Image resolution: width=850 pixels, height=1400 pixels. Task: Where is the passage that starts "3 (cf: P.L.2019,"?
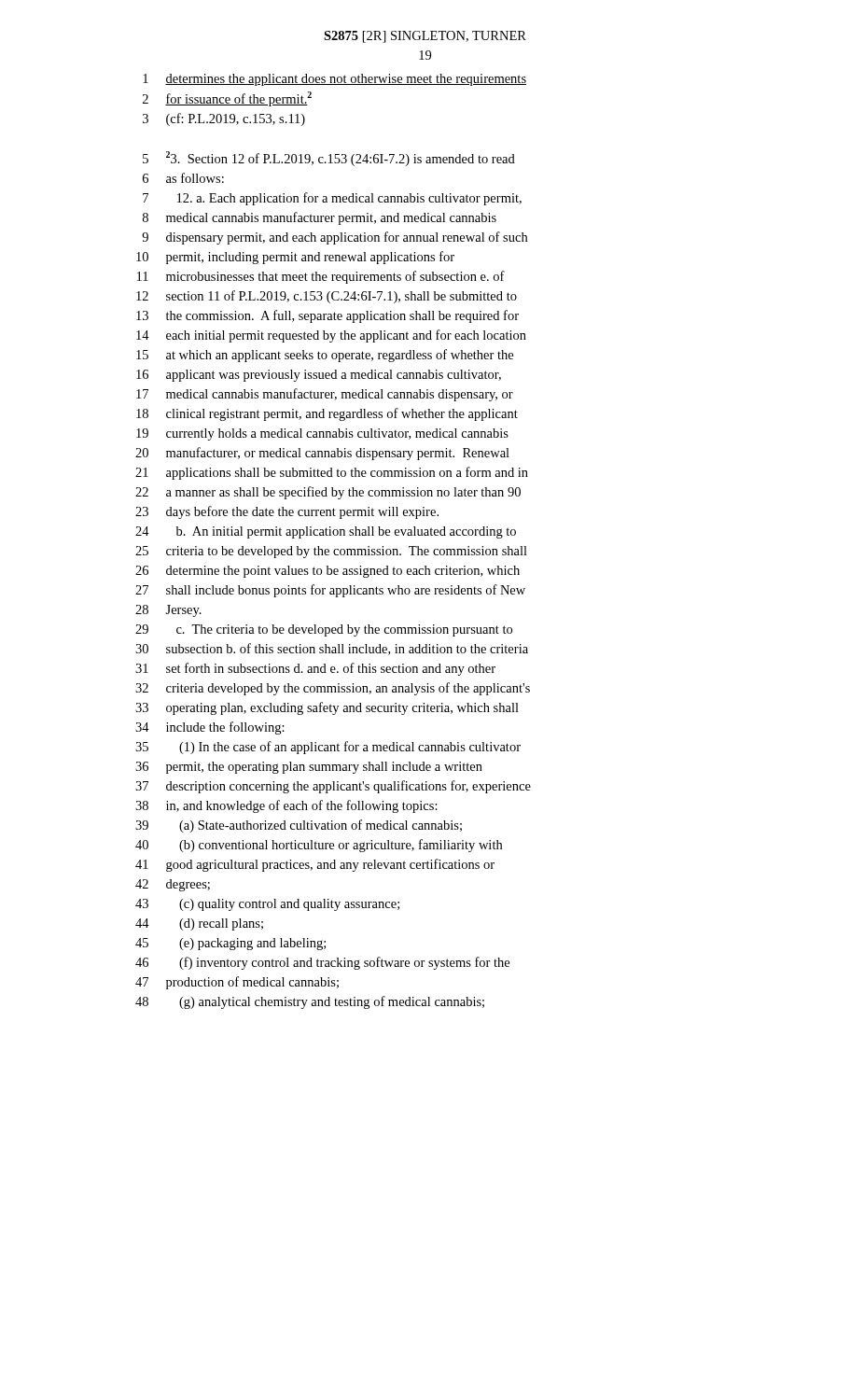(x=224, y=119)
